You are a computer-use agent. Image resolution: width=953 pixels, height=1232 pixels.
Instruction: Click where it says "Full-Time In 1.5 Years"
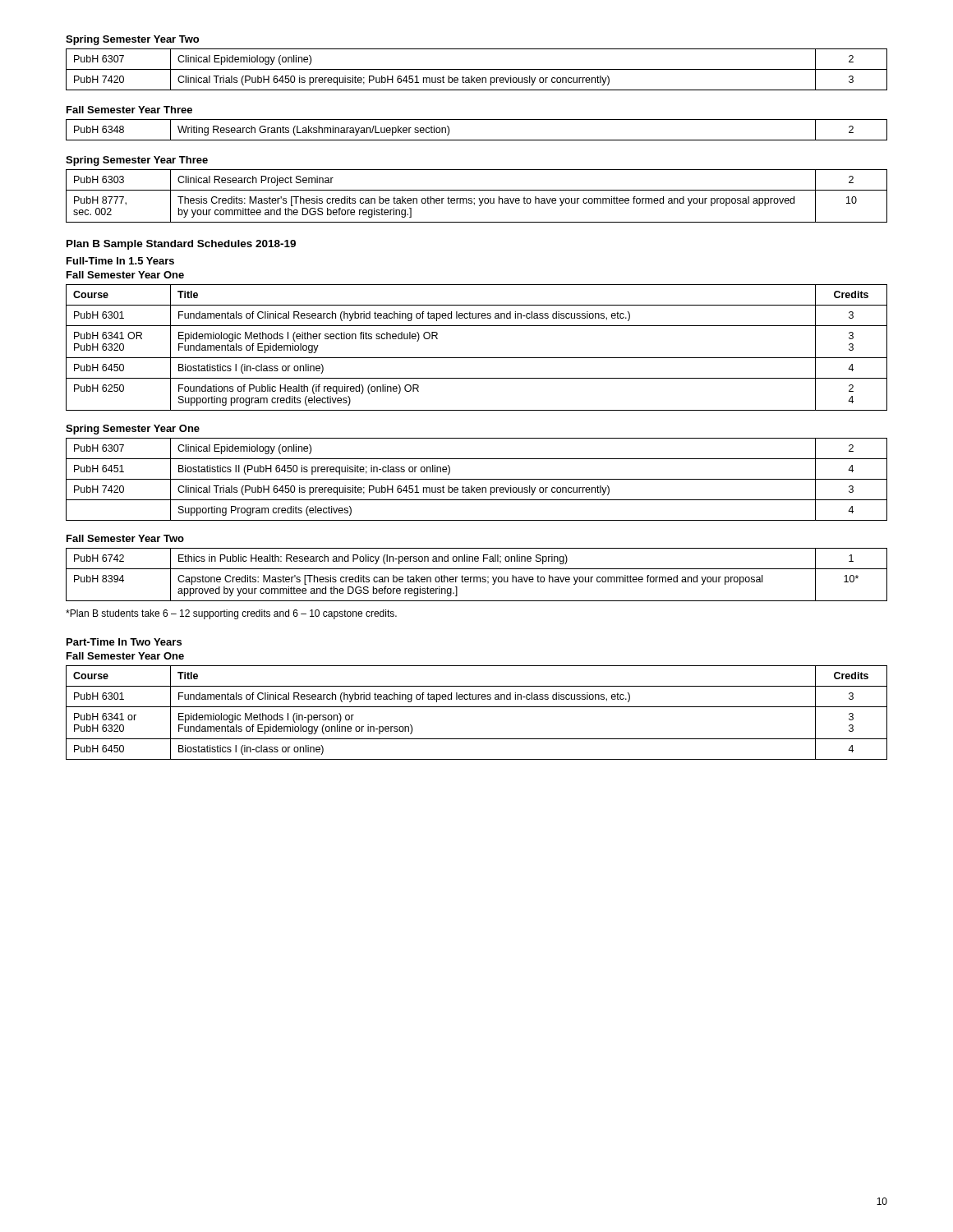click(x=120, y=261)
